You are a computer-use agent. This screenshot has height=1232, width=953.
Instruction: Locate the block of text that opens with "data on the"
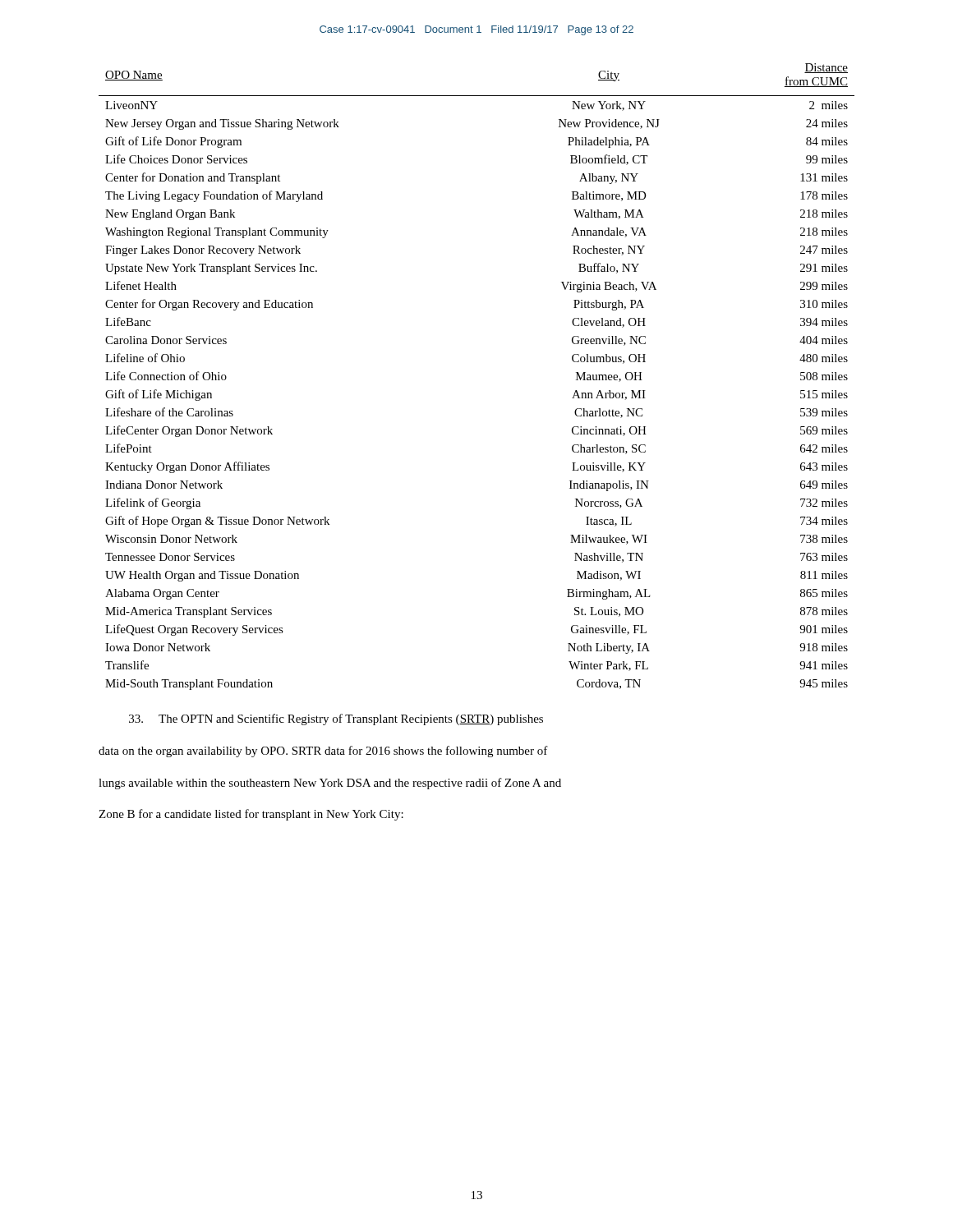click(323, 750)
